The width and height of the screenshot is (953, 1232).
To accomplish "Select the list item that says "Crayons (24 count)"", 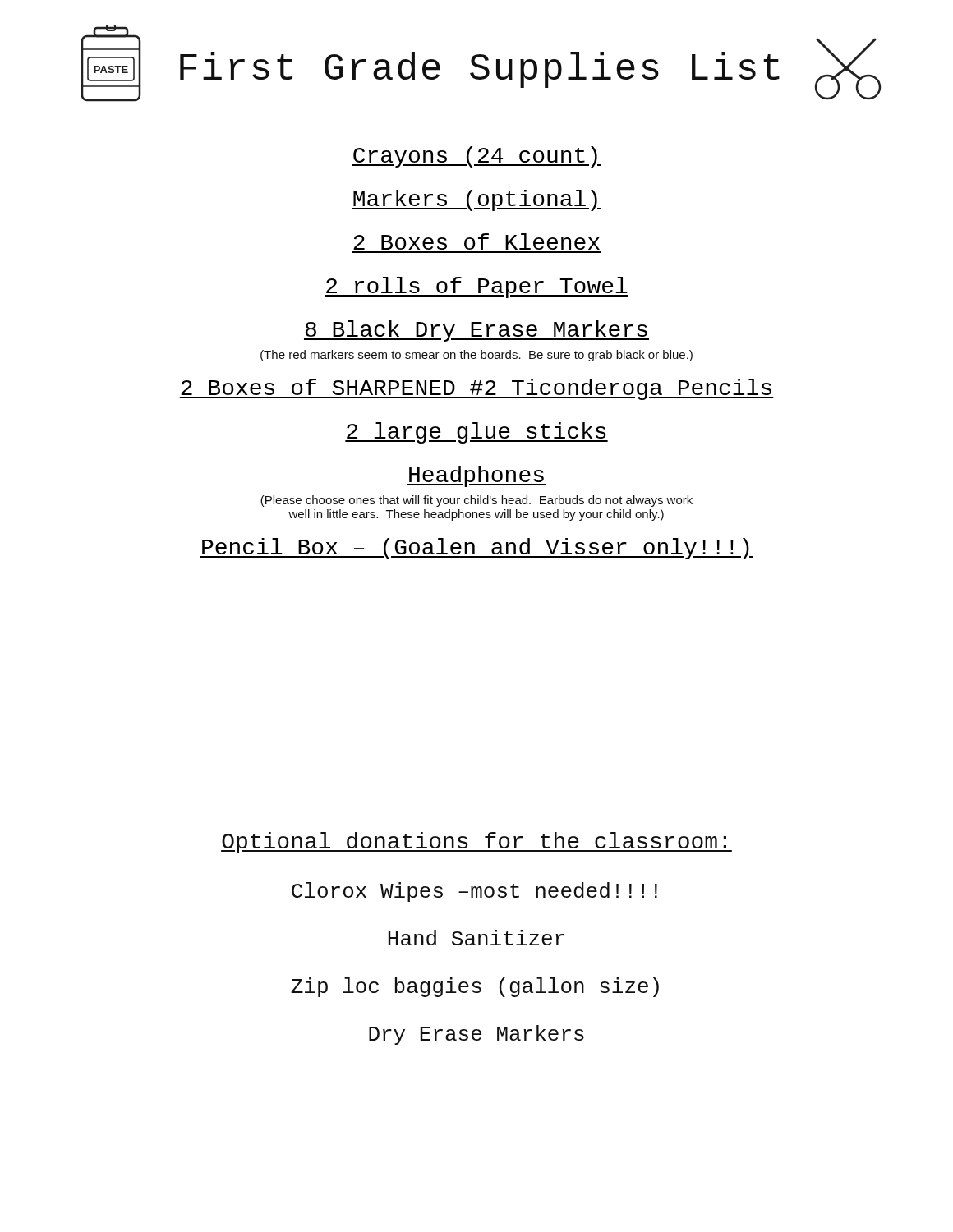I will tap(476, 156).
